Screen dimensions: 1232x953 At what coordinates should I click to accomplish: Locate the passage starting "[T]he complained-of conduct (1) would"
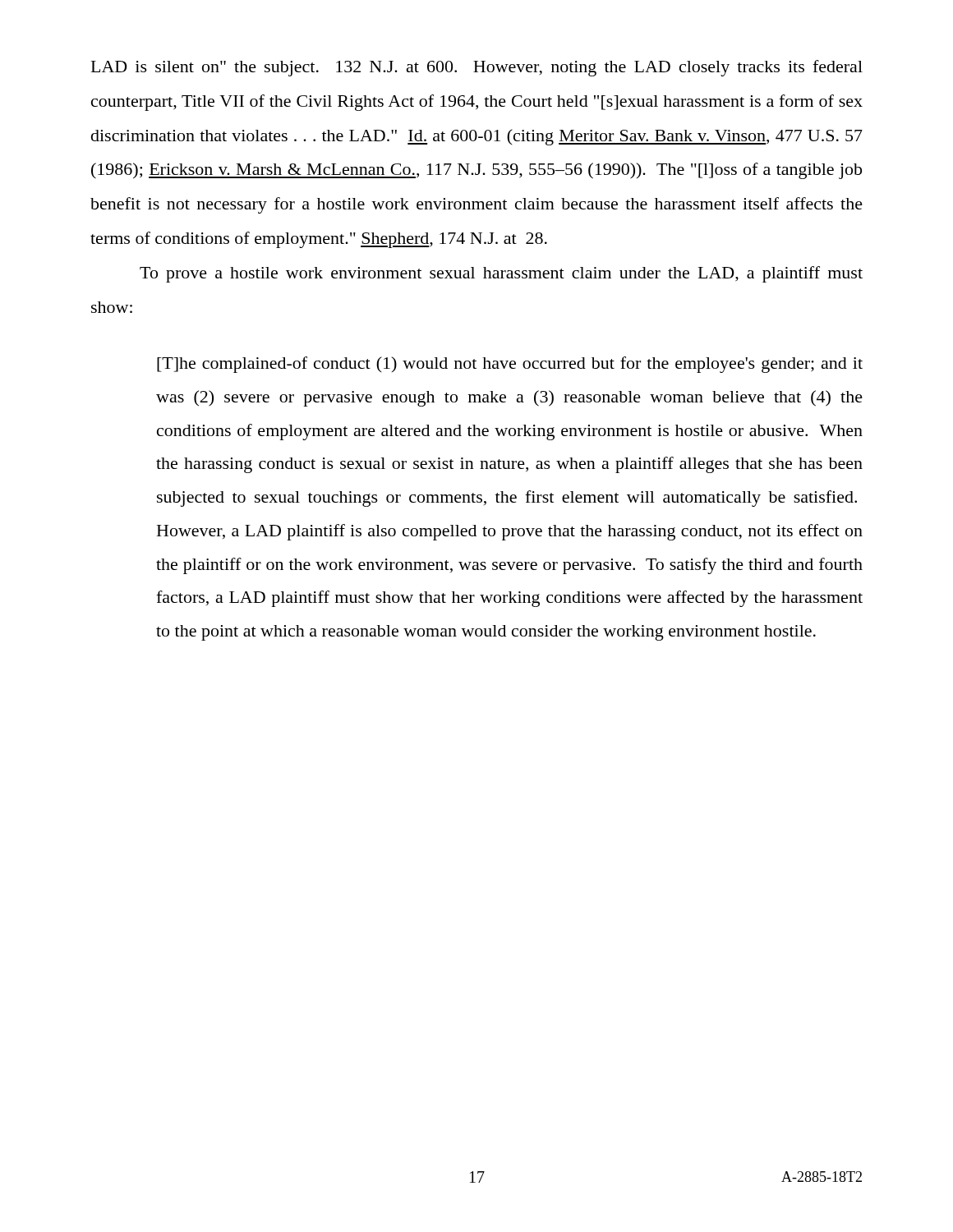click(x=509, y=497)
